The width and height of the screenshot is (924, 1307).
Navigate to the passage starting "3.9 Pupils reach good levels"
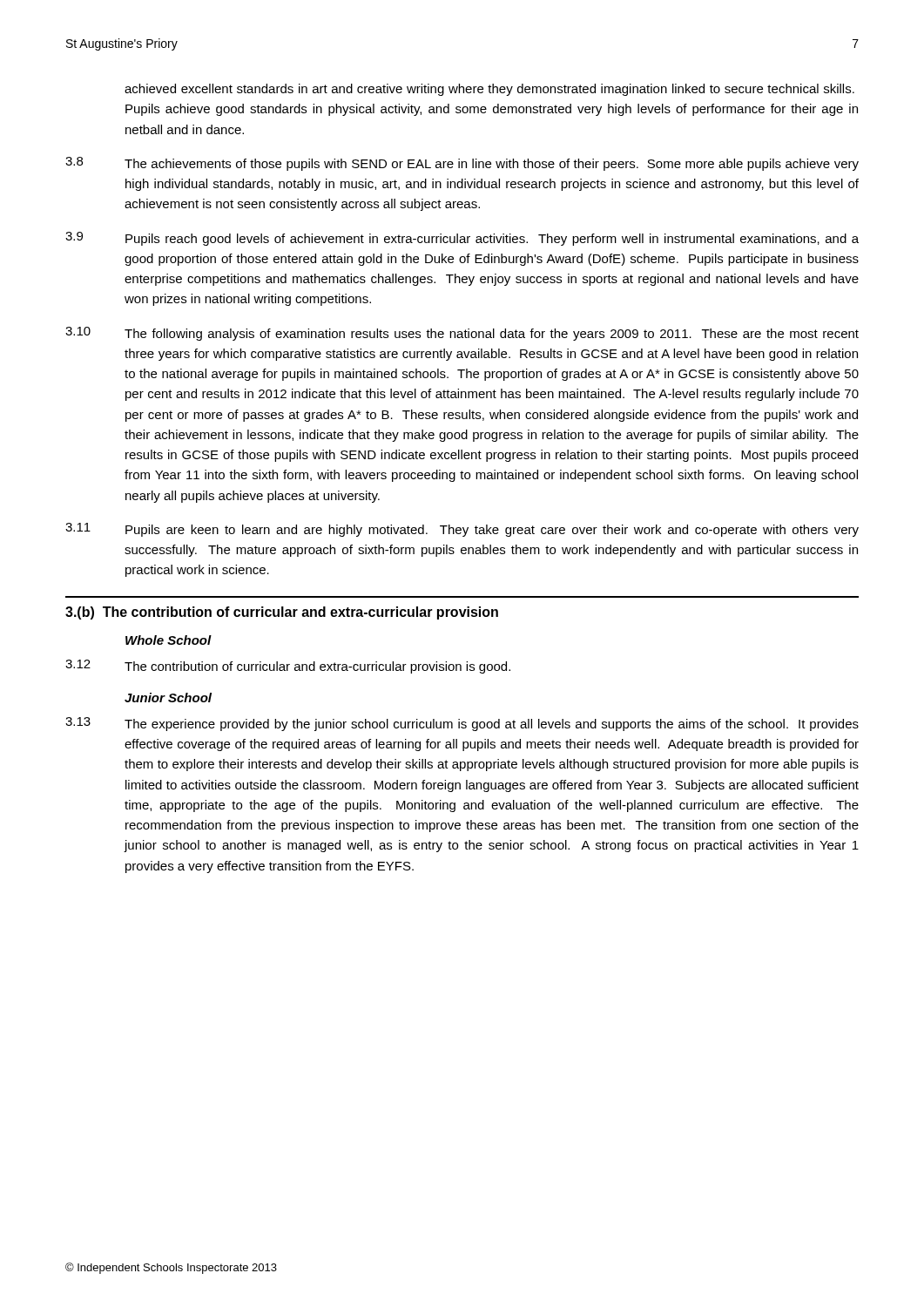(x=462, y=268)
